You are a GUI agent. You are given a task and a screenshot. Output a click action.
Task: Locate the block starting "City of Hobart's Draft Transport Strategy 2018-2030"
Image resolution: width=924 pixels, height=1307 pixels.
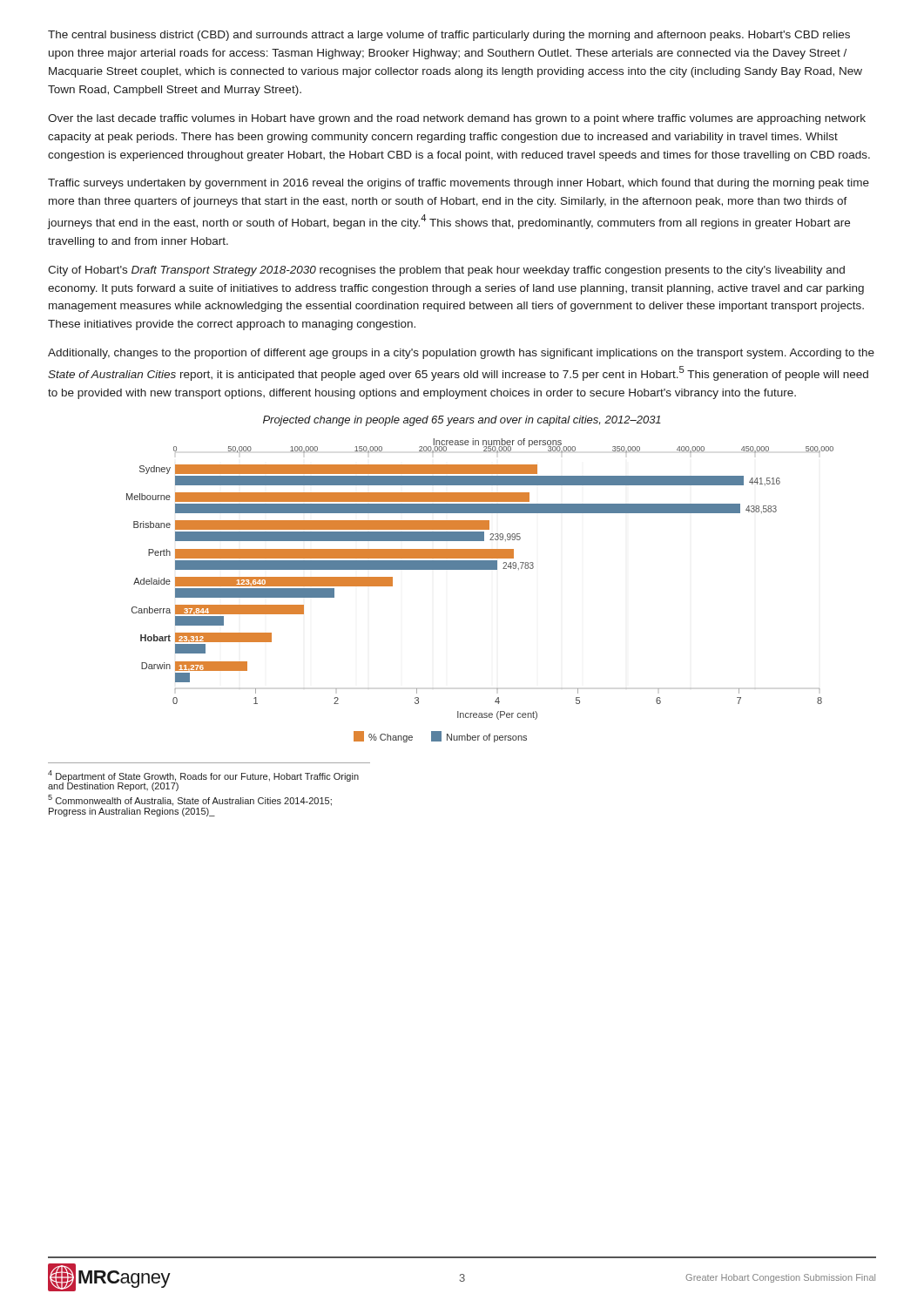(456, 297)
